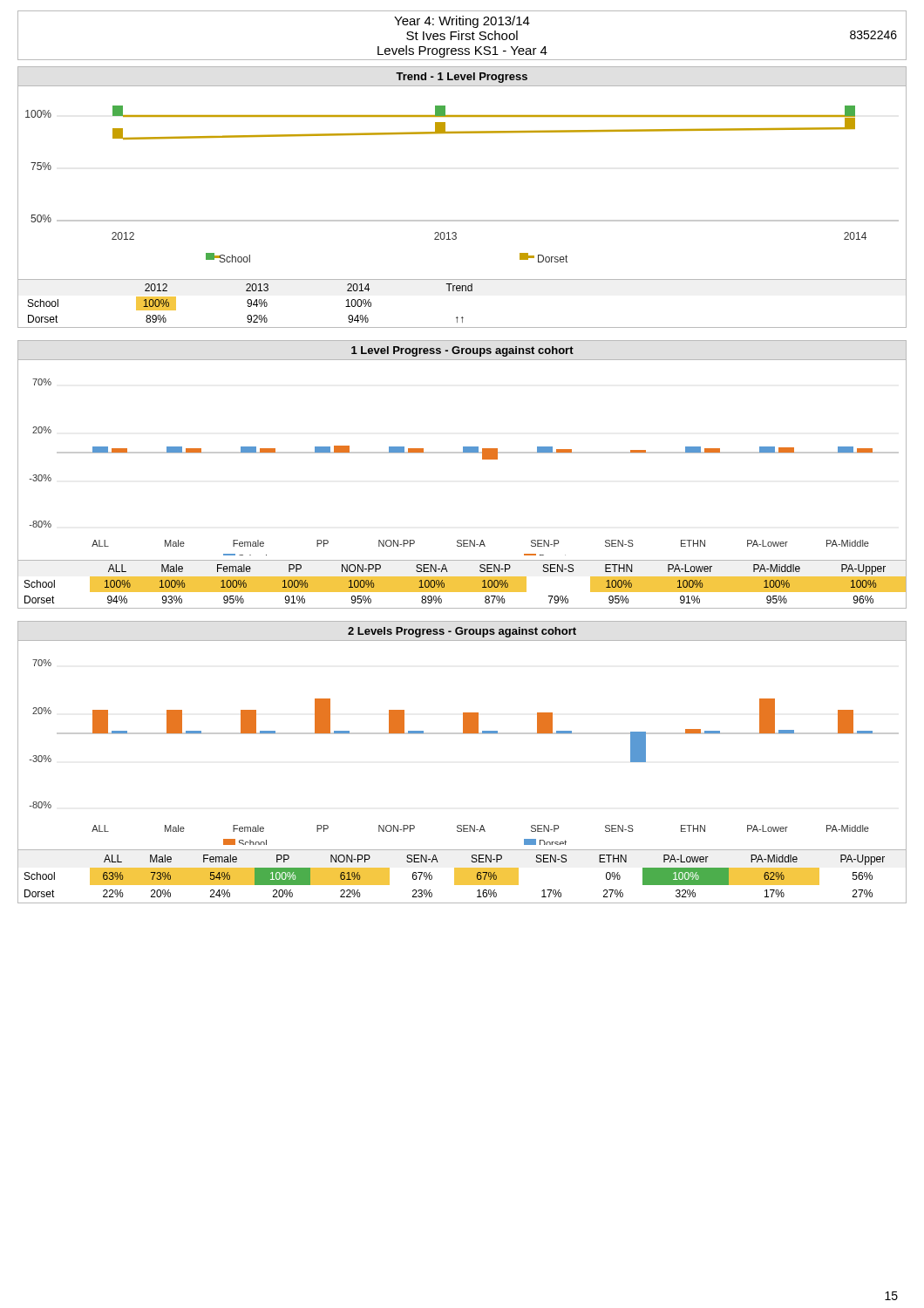Find the line chart
This screenshot has height=1308, width=924.
pos(462,183)
